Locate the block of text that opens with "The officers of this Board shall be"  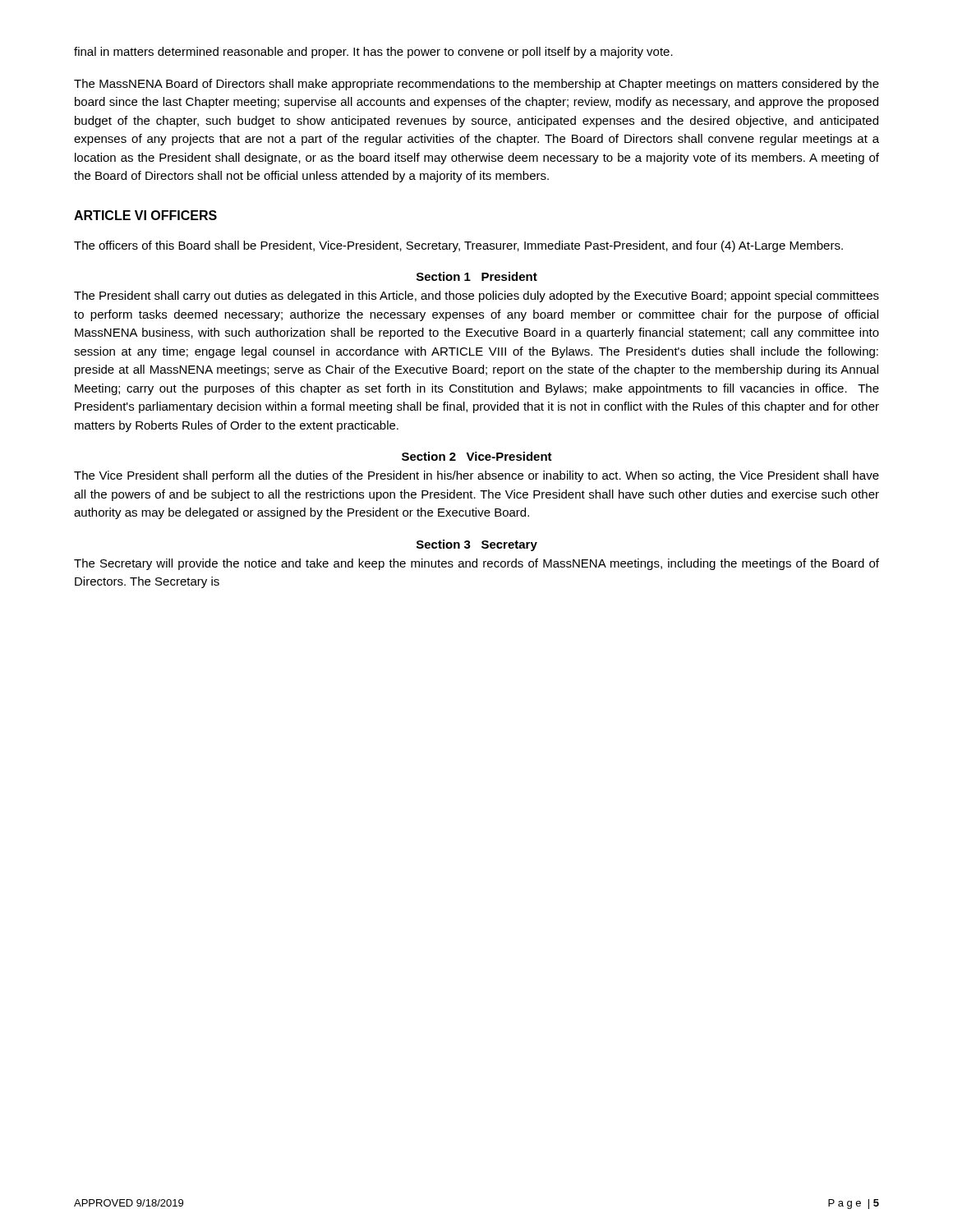459,245
